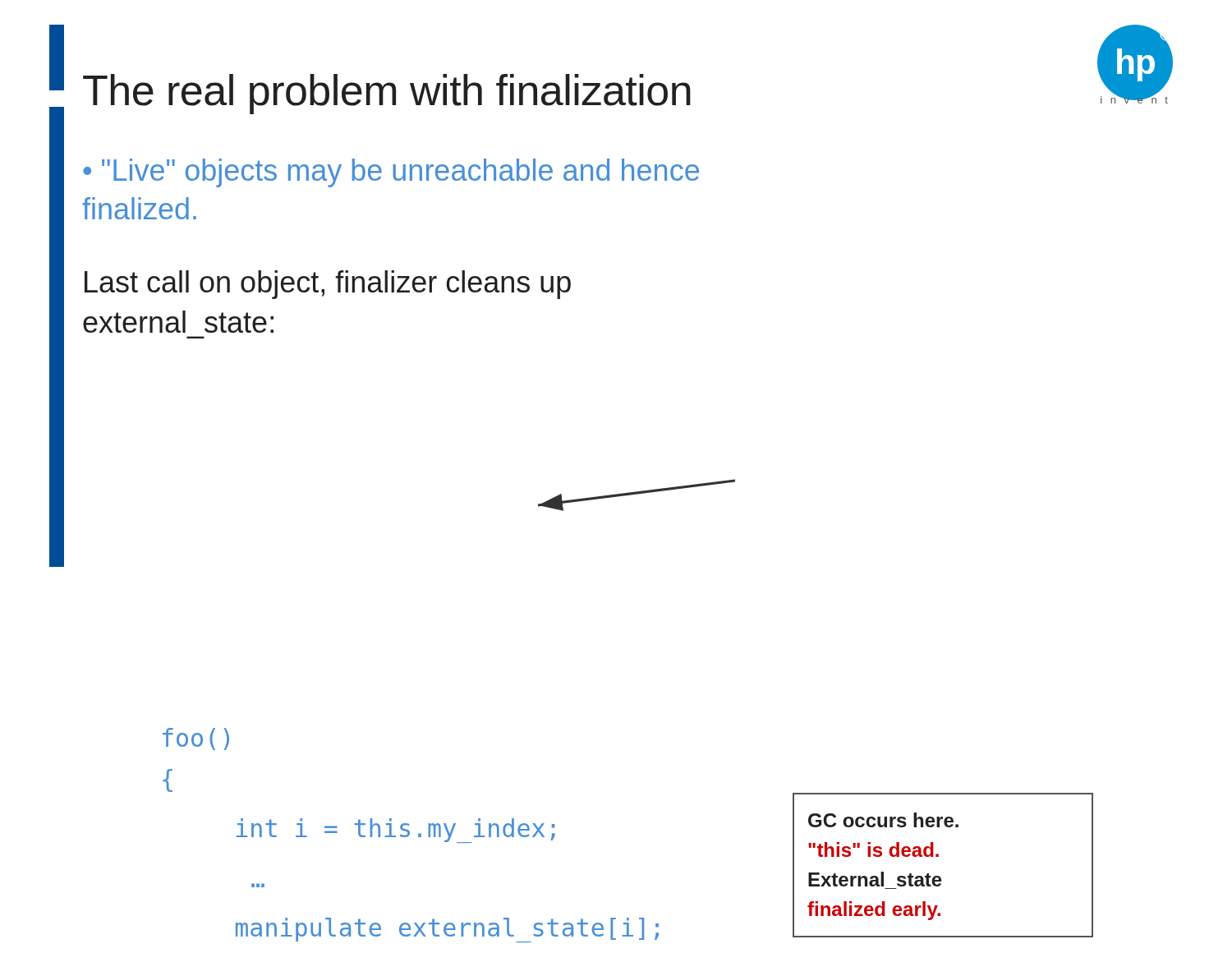Click on the logo

1138,68
